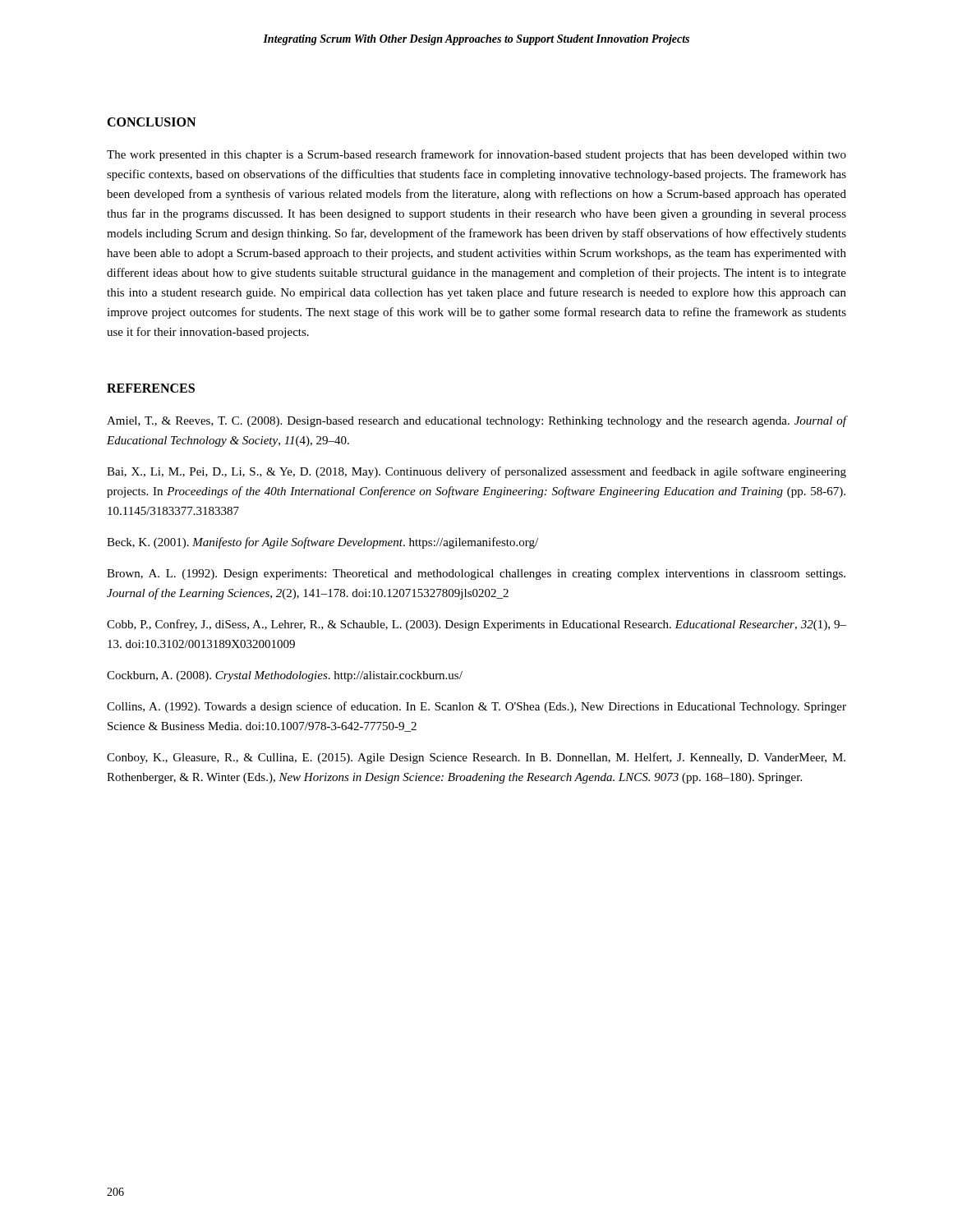953x1232 pixels.
Task: Find the text block containing "The work presented in this chapter"
Action: click(x=476, y=243)
